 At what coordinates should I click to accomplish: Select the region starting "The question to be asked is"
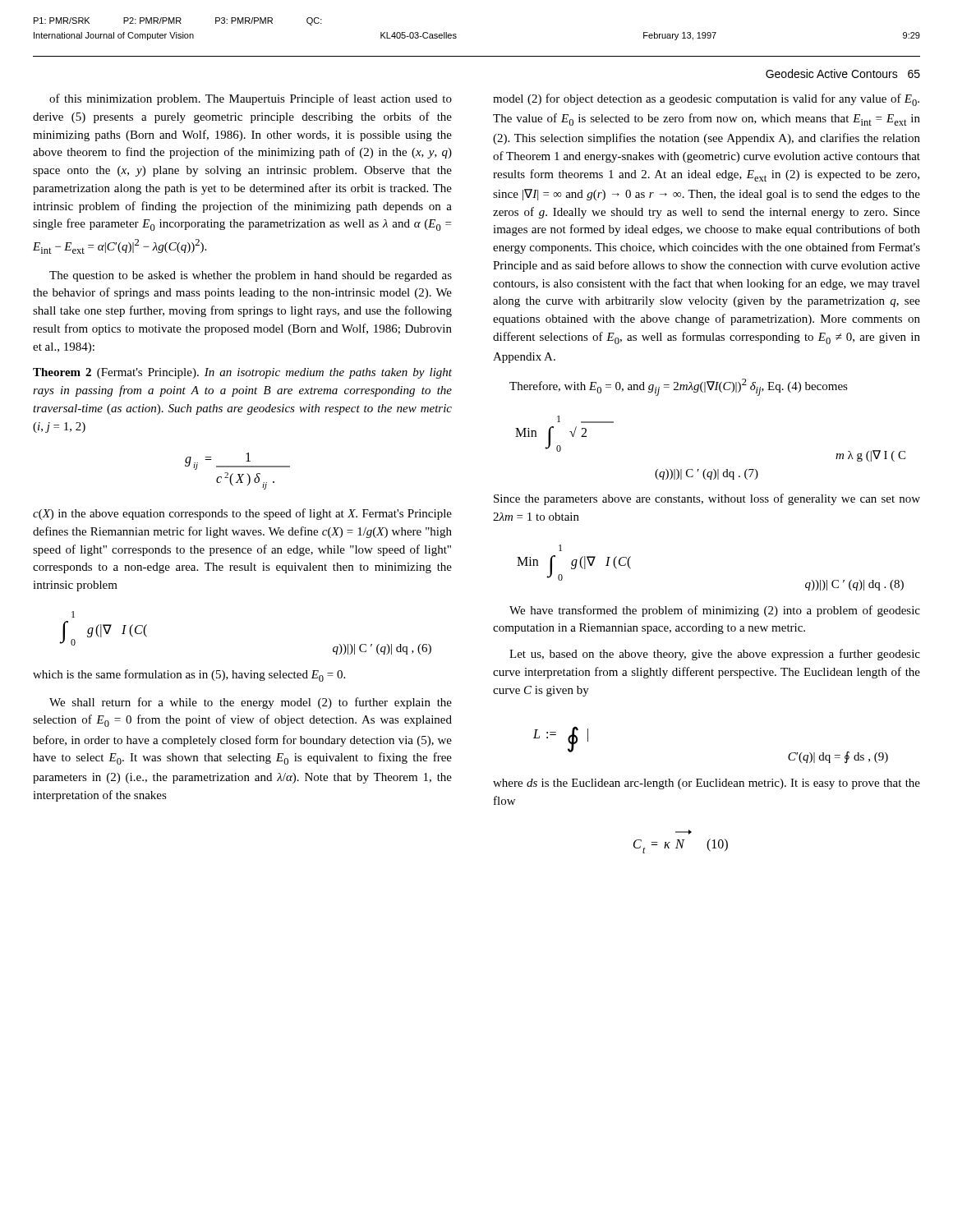click(x=242, y=311)
